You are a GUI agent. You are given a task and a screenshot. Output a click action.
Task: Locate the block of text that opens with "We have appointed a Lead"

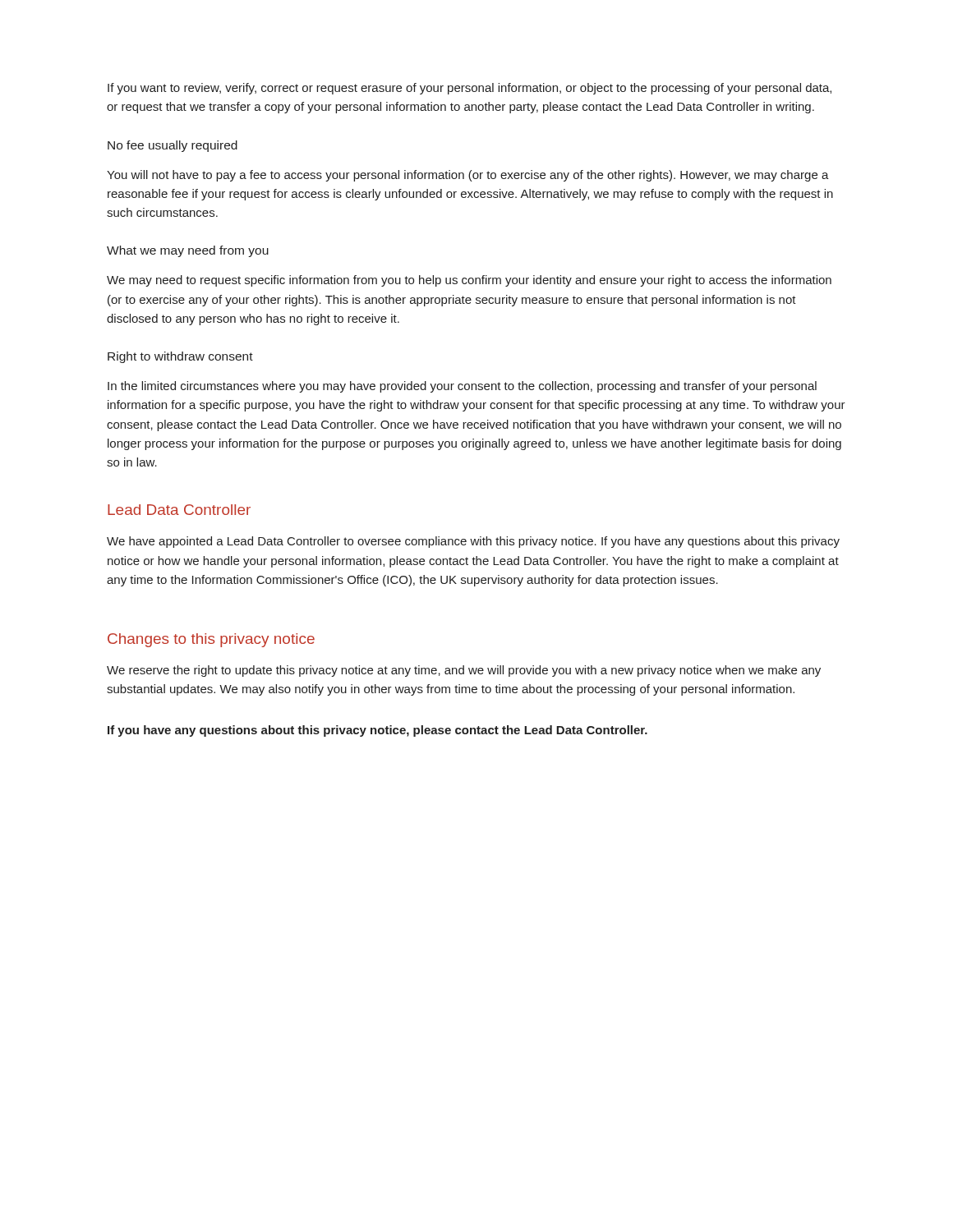click(476, 560)
